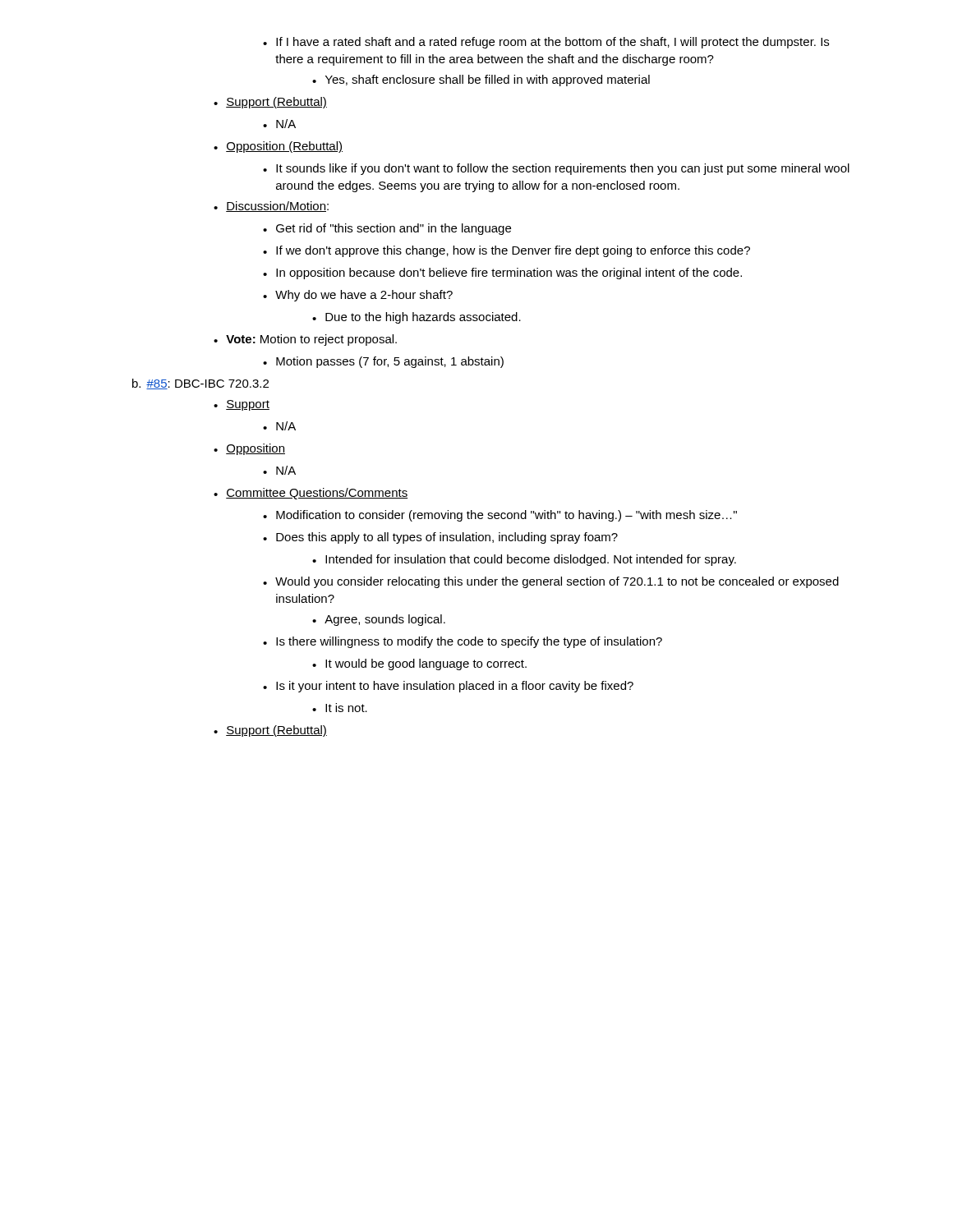Click on the text starting "• If we don't approve"
The width and height of the screenshot is (953, 1232).
tap(507, 251)
